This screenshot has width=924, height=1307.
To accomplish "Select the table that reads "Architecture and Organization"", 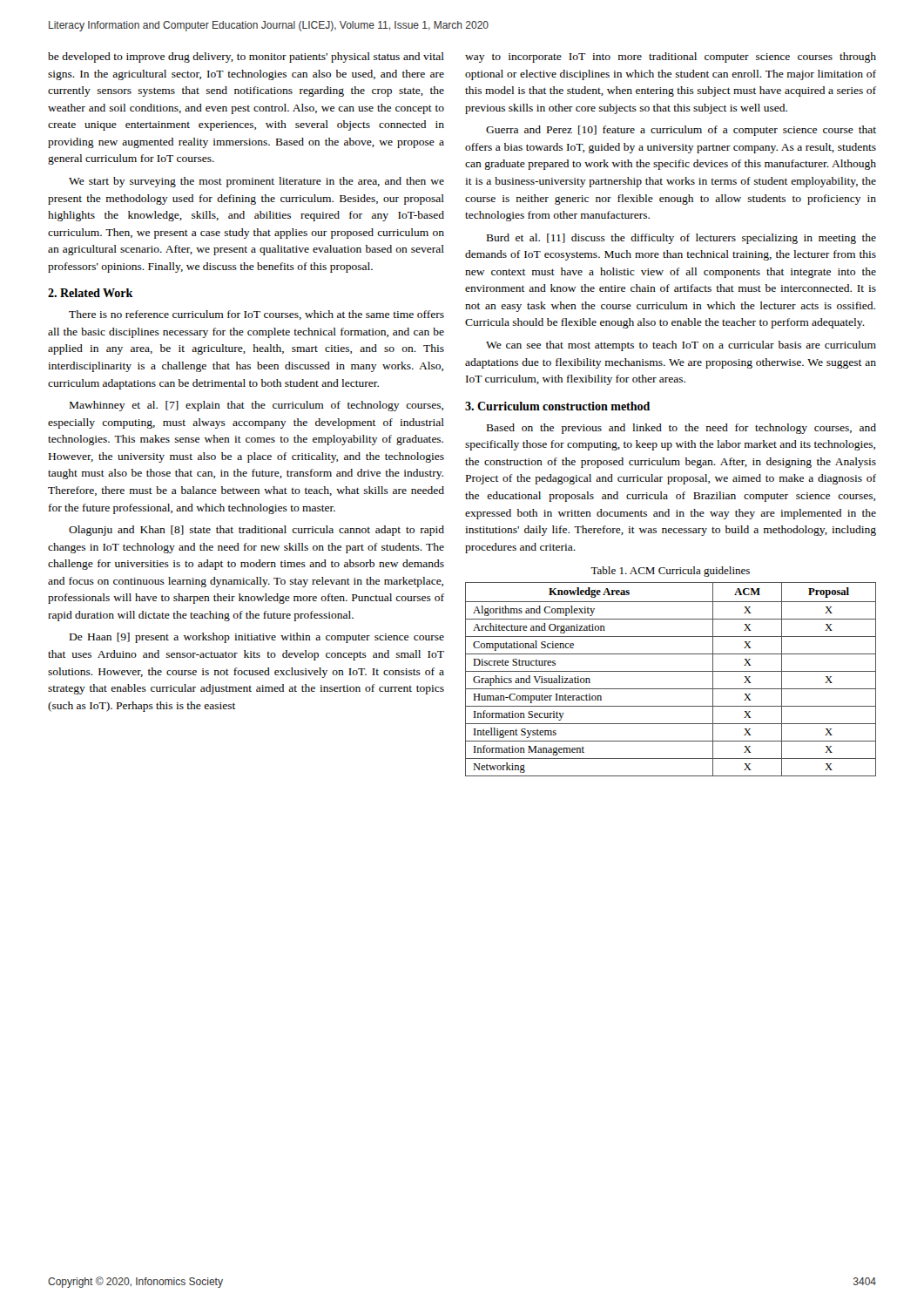I will (x=671, y=679).
